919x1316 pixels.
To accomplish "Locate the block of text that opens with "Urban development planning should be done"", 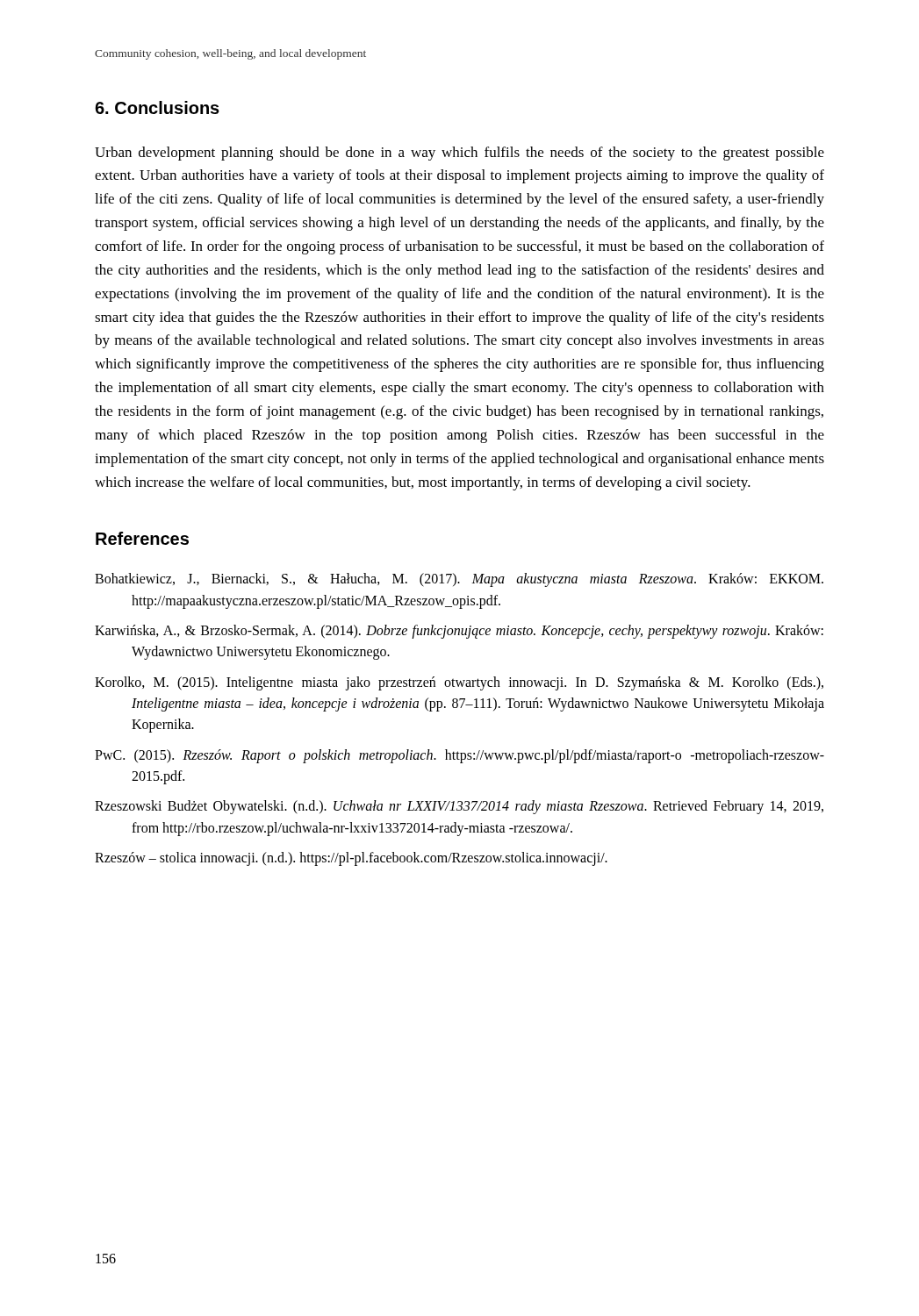I will point(460,317).
